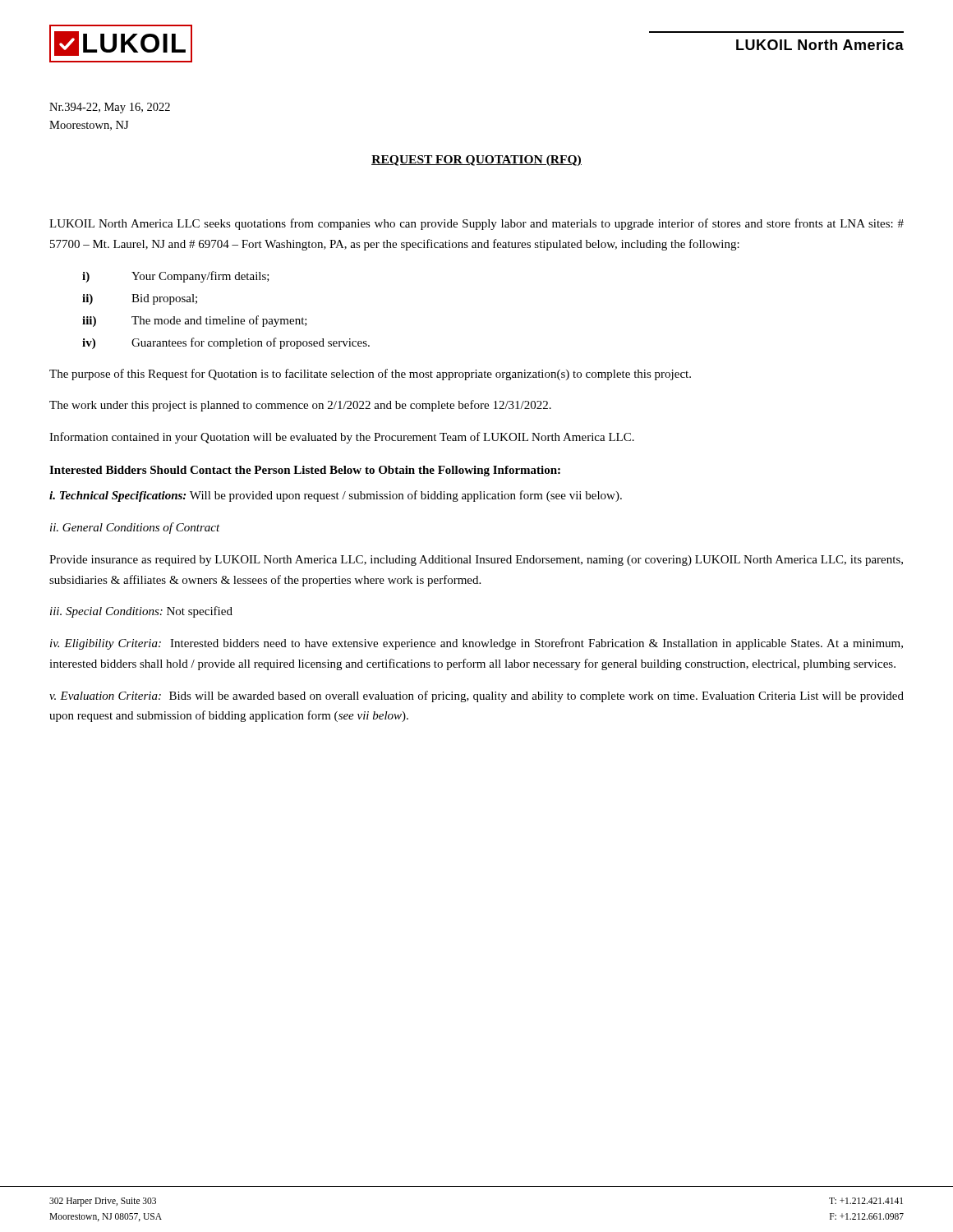Navigate to the region starting "The purpose of this Request for Quotation"
This screenshot has width=953, height=1232.
tap(476, 374)
